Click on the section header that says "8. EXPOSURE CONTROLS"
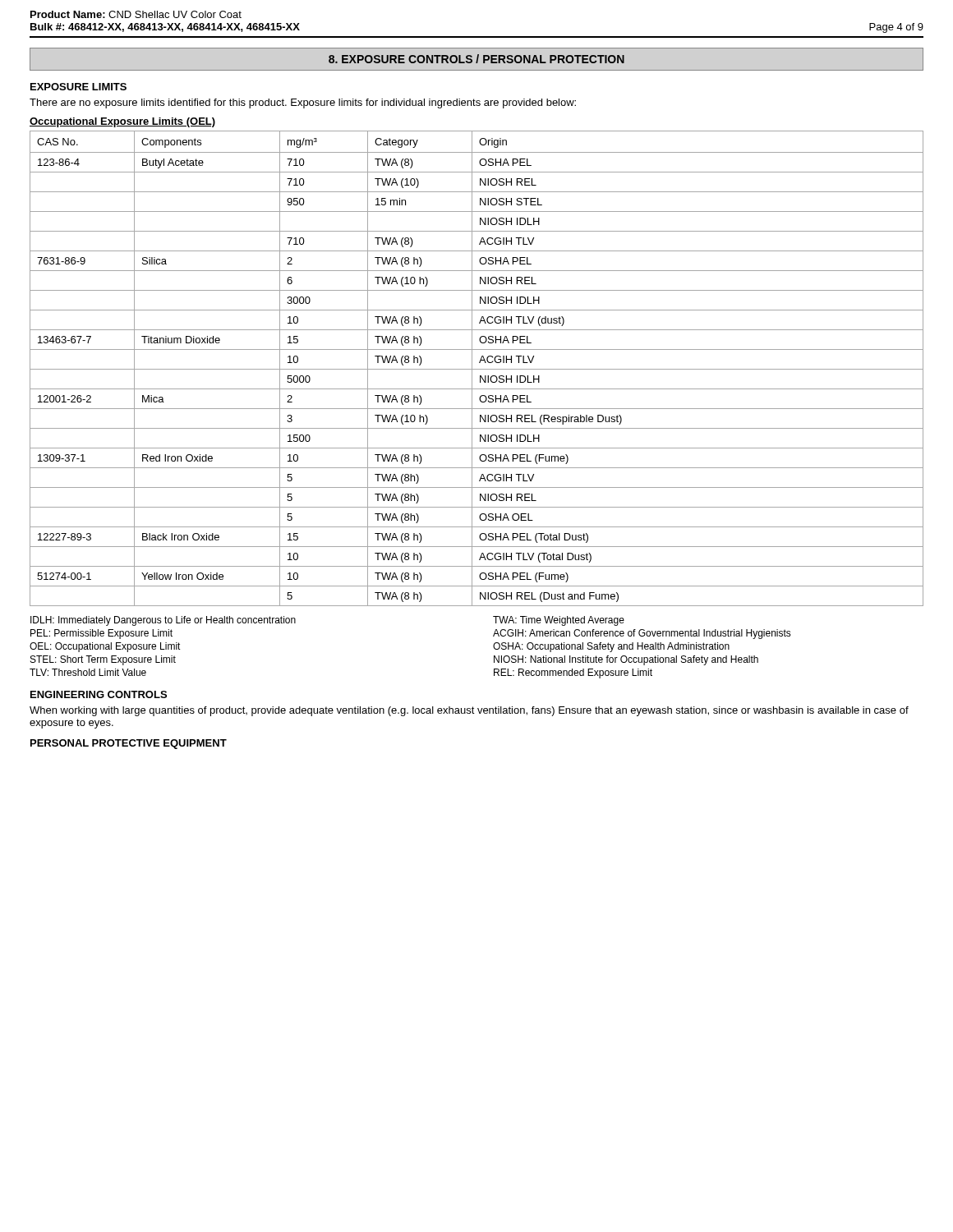 (476, 59)
